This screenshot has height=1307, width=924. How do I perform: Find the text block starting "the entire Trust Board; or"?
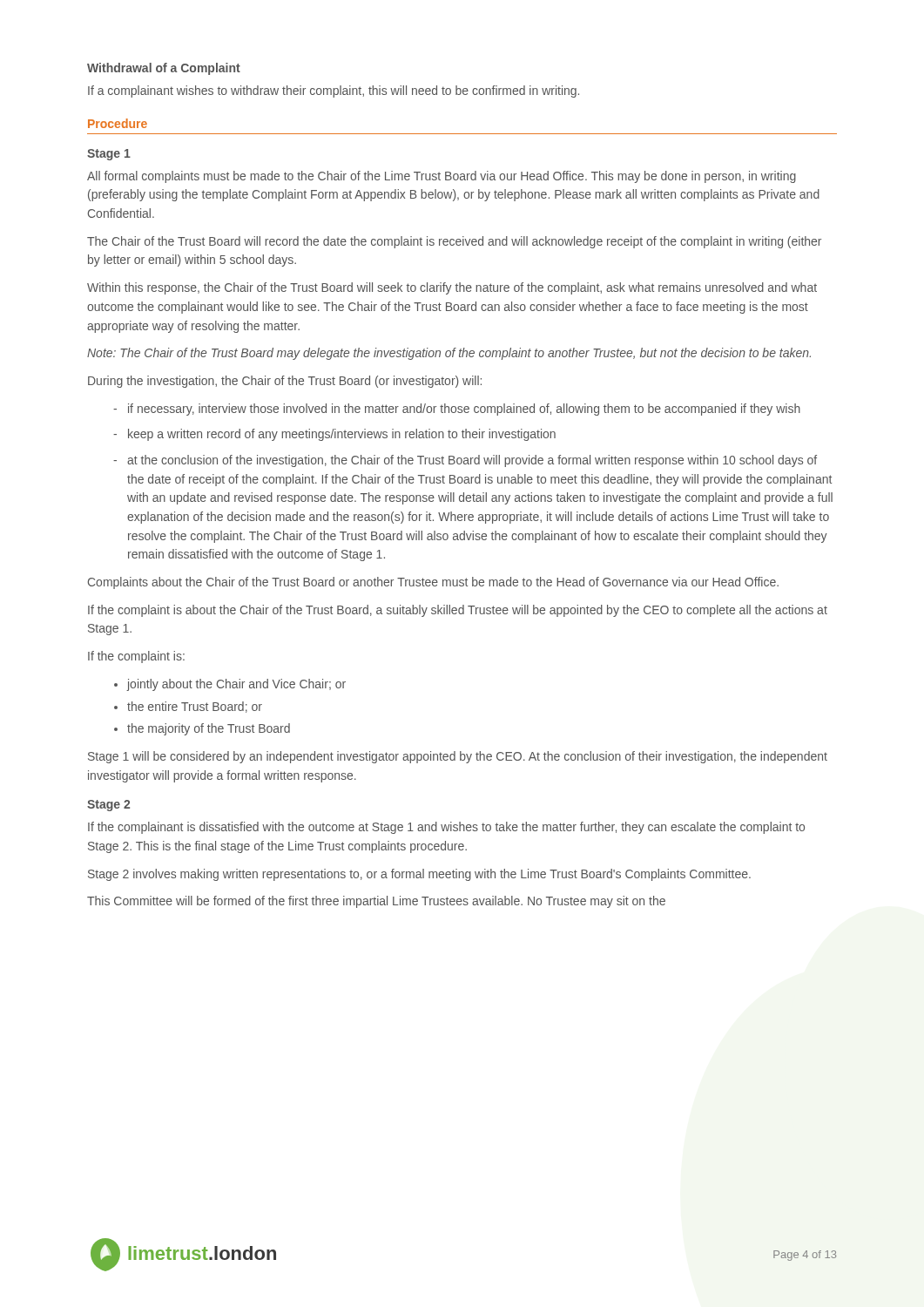[x=195, y=706]
